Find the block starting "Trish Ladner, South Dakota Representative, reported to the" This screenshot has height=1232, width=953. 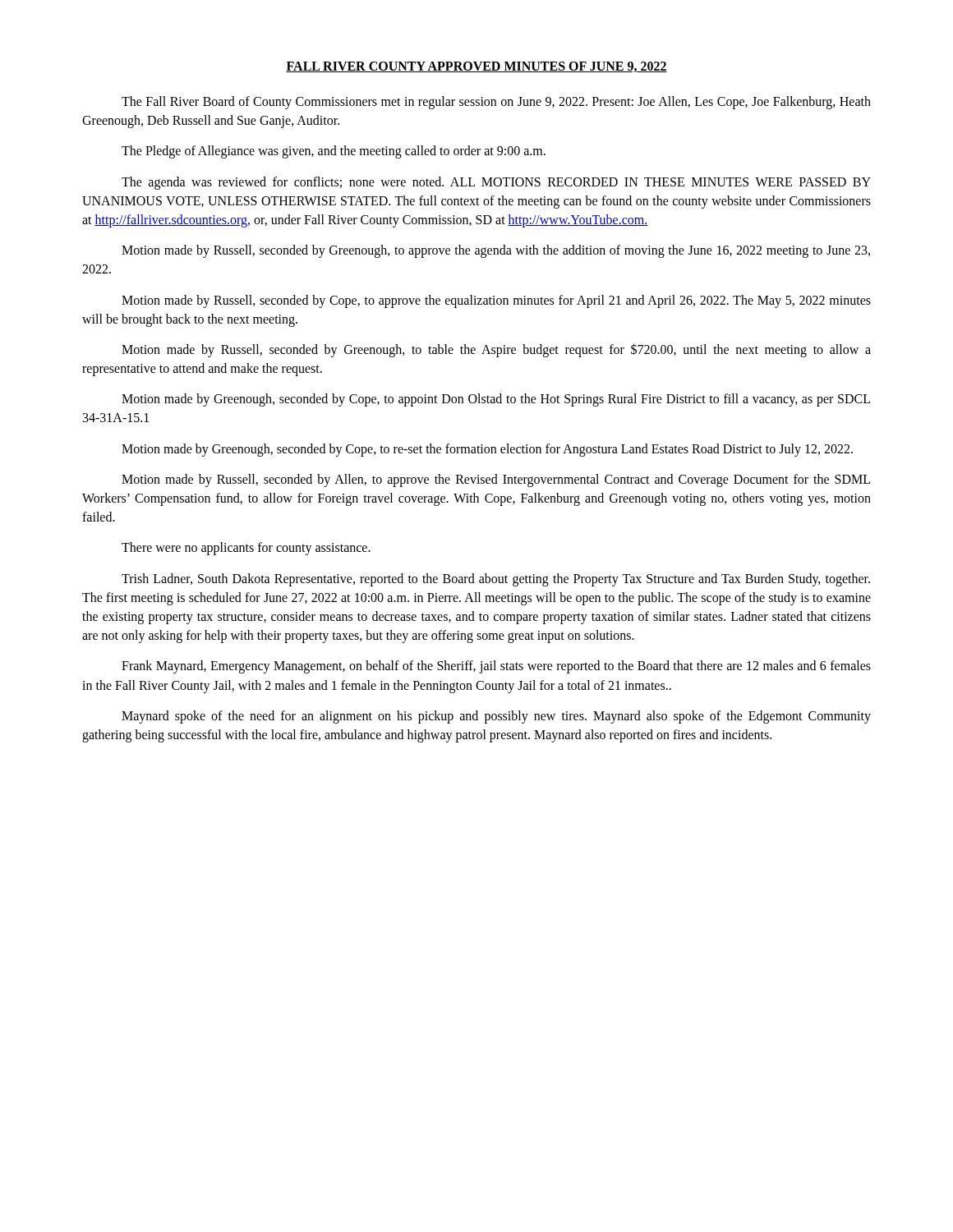tap(476, 607)
